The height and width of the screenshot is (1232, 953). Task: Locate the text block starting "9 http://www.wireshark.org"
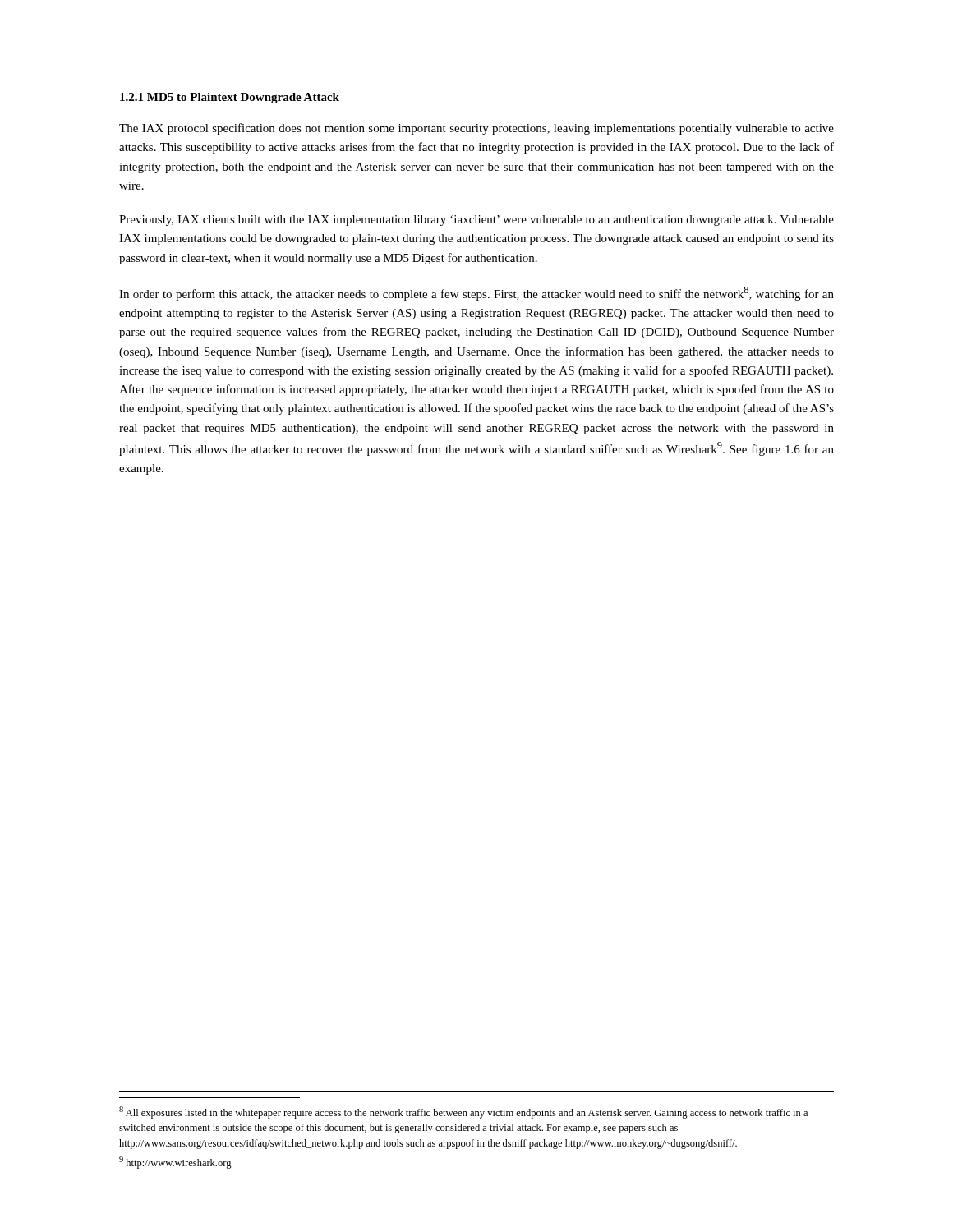[175, 1162]
